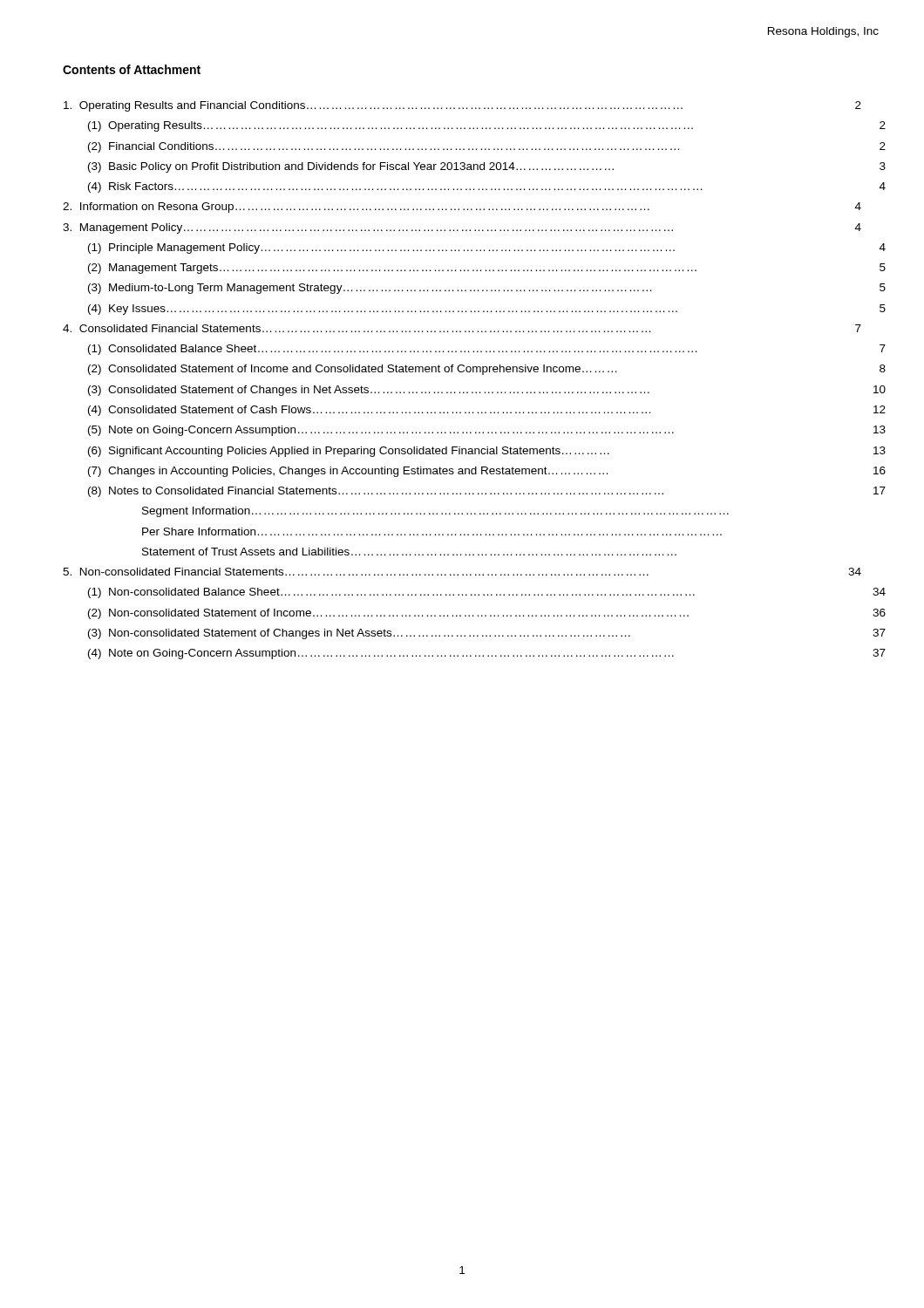Select the passage starting "Statement of Trust Assets and Liabilities……………………………………………………………………32"

[x=533, y=552]
